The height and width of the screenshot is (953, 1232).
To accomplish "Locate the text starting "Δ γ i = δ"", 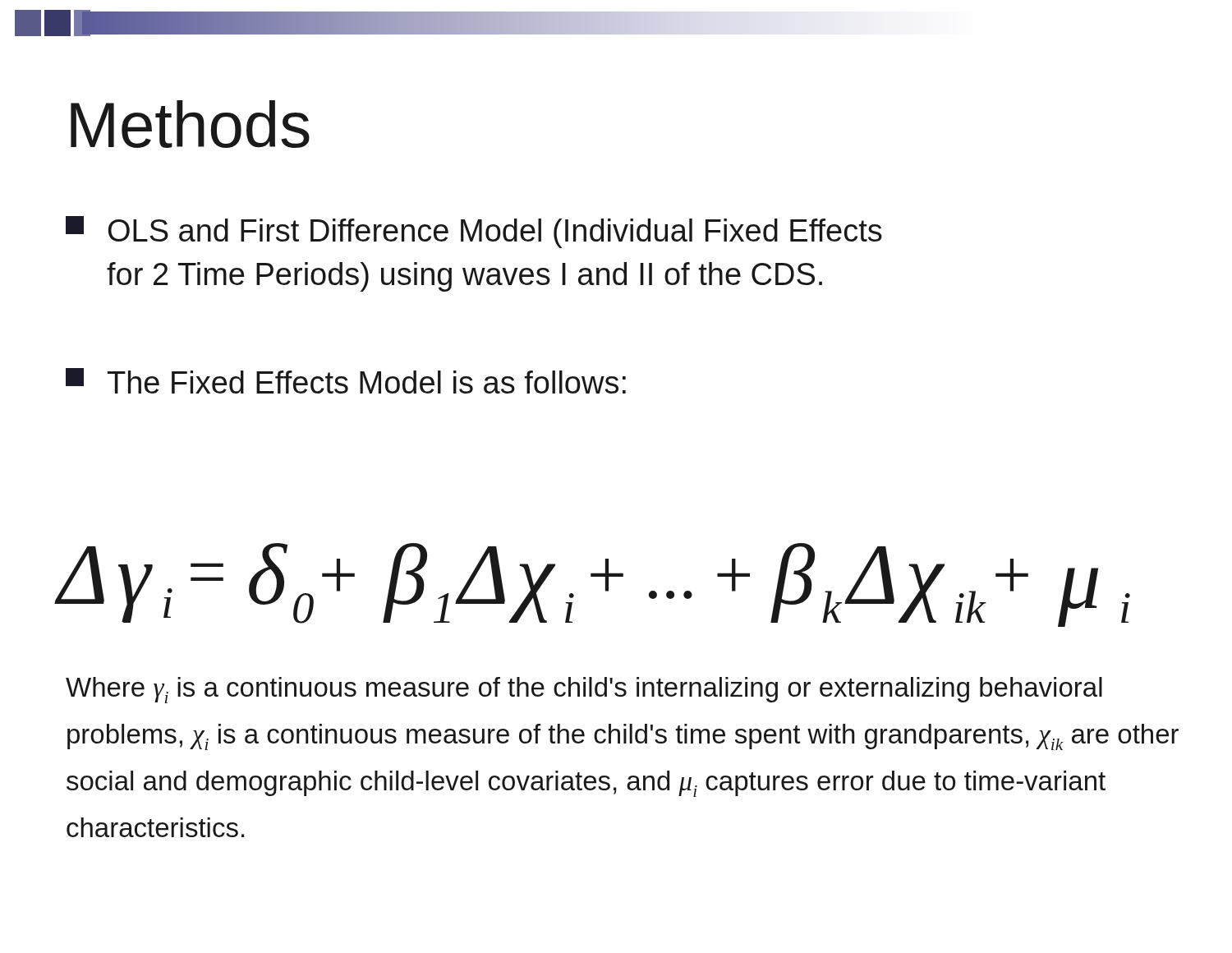I will (x=616, y=559).
